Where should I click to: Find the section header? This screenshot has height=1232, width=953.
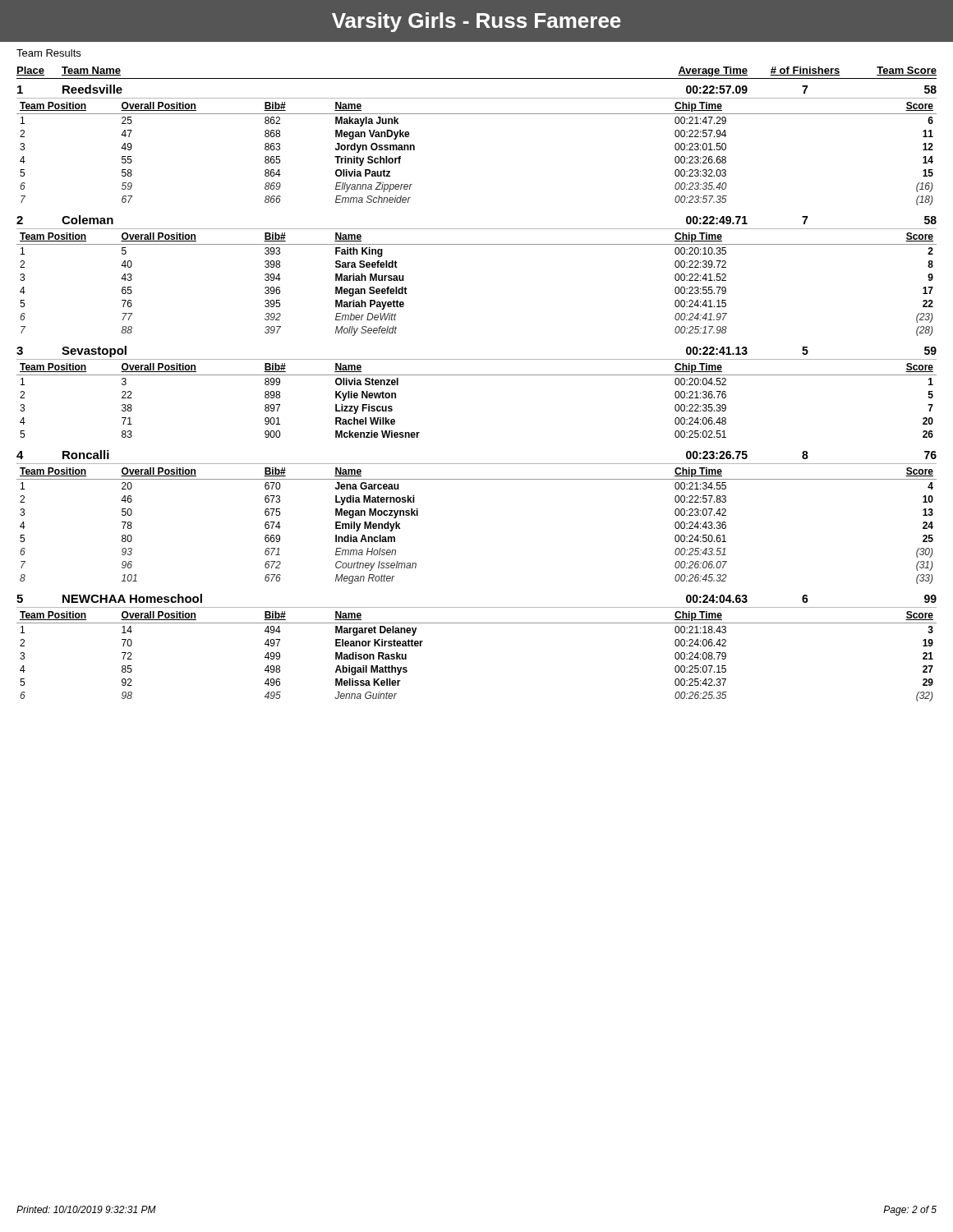(x=49, y=53)
